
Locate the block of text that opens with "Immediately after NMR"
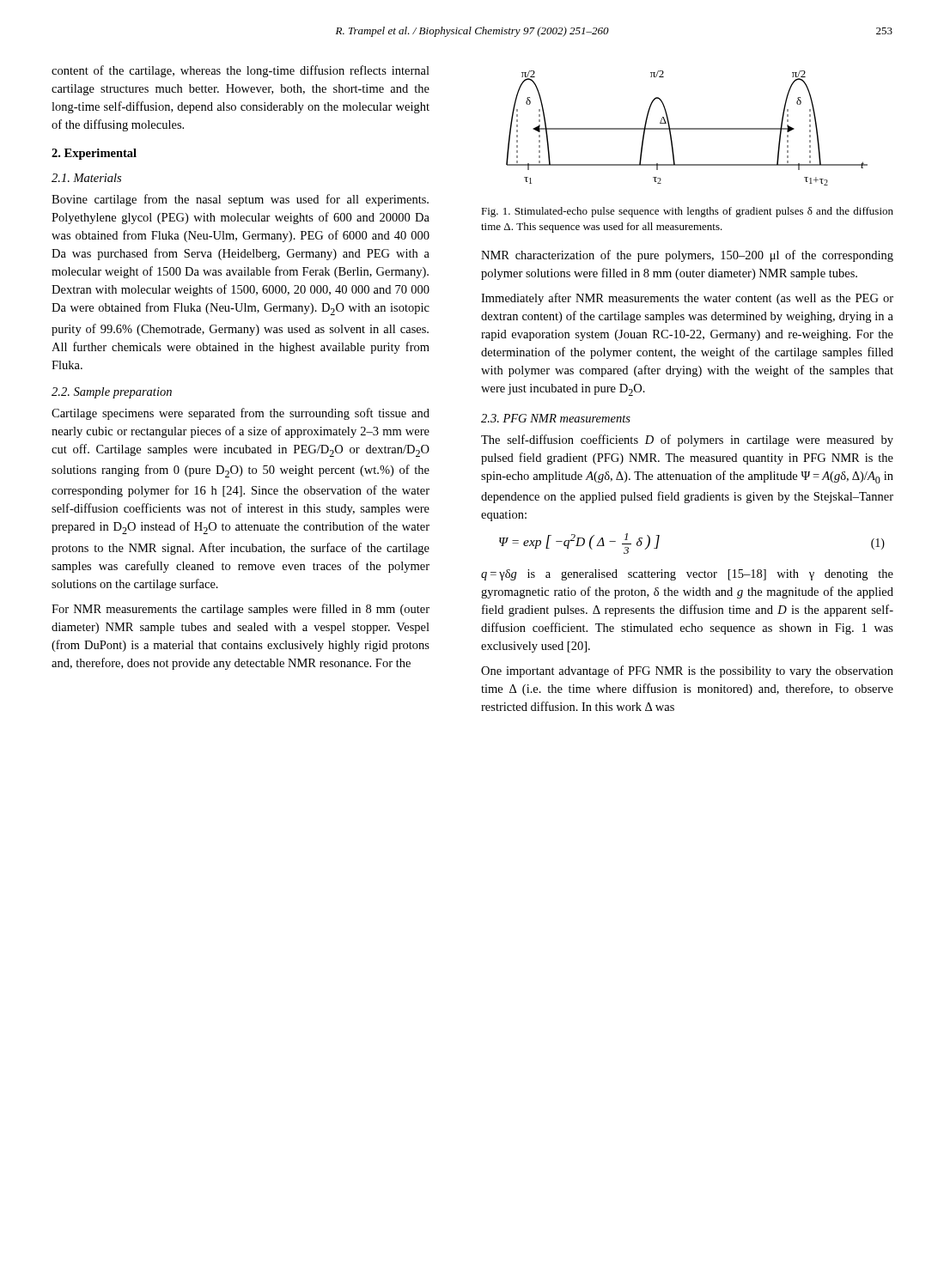687,345
